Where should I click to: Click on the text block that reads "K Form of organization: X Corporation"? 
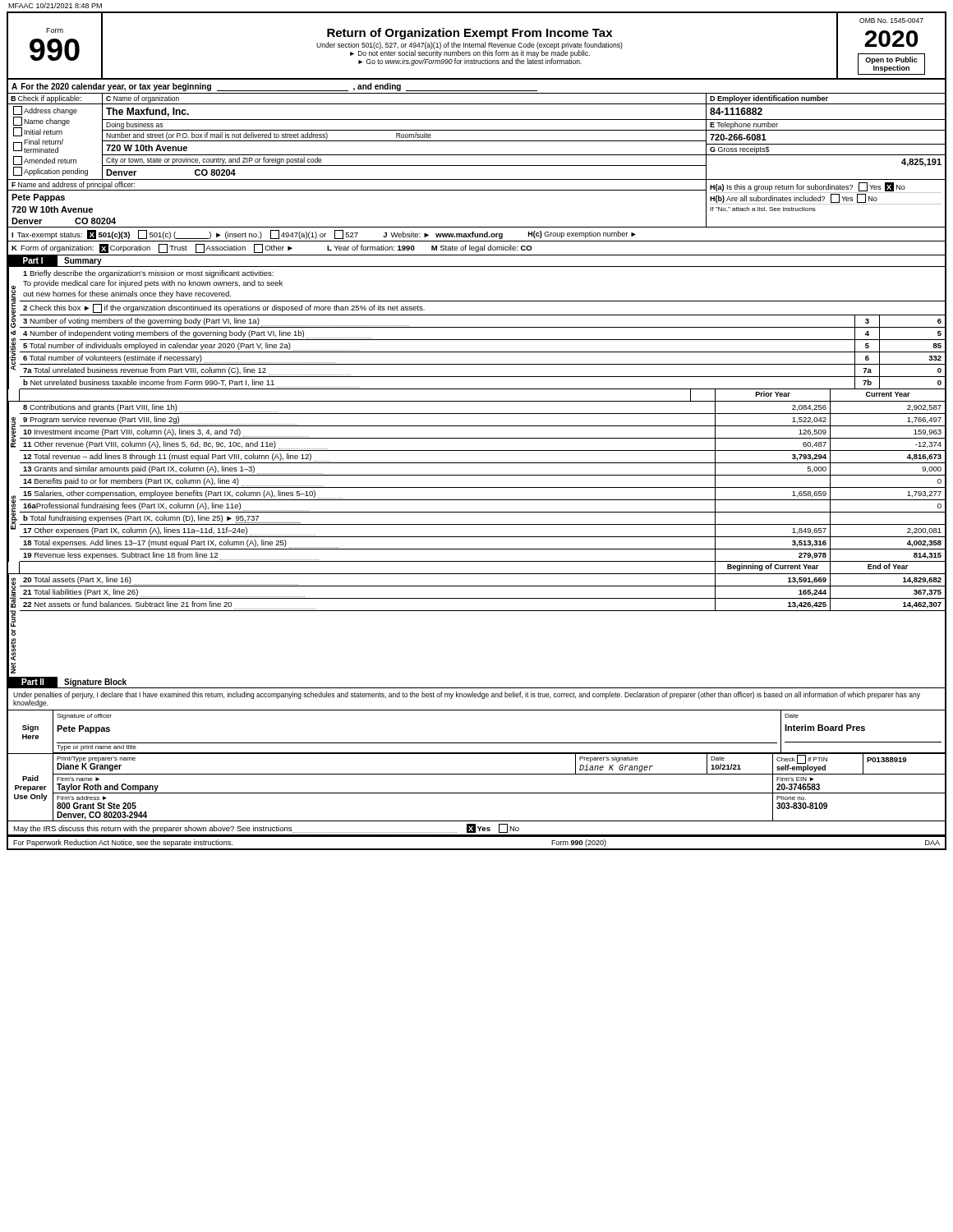point(272,248)
